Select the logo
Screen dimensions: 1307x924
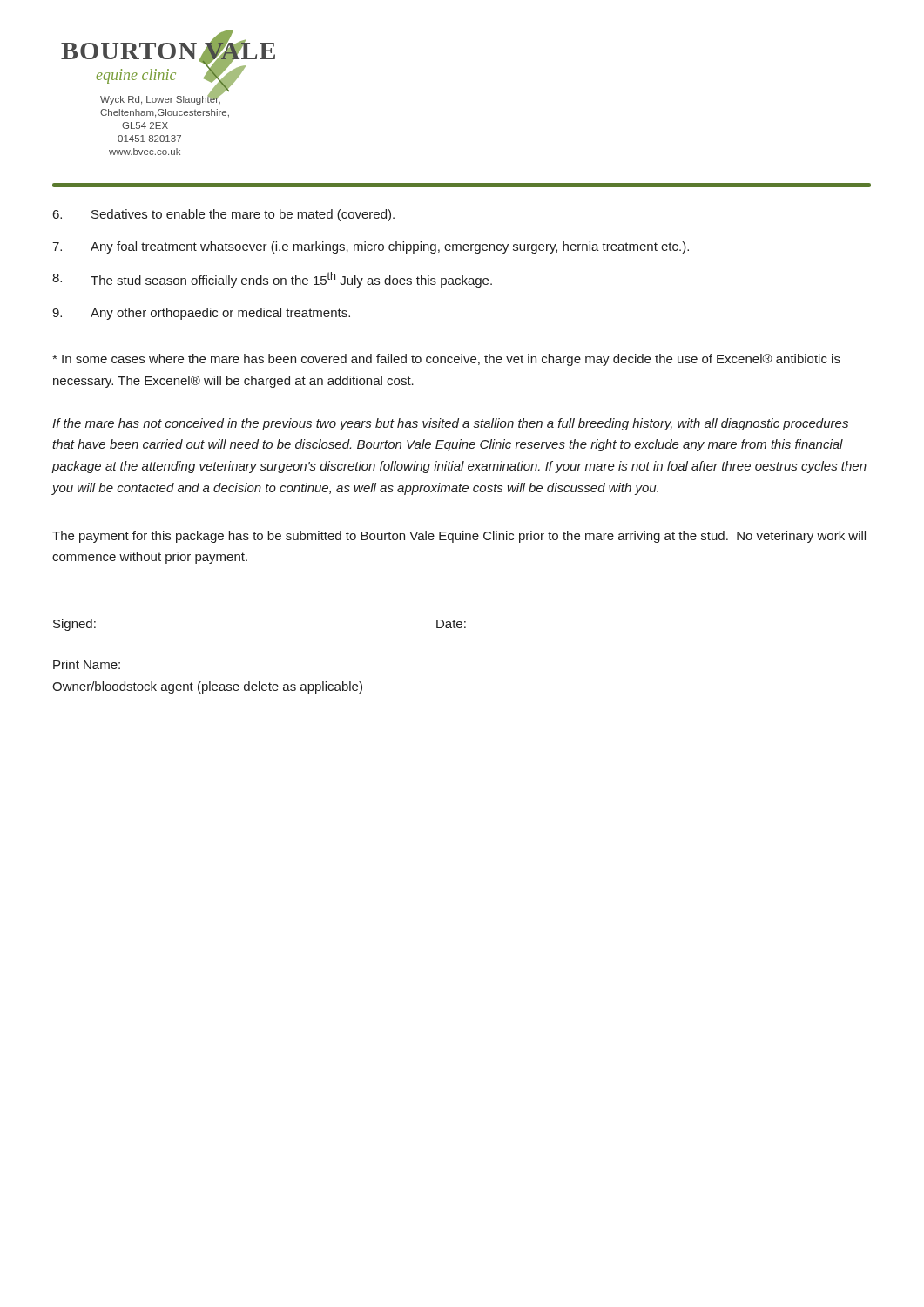click(192, 102)
